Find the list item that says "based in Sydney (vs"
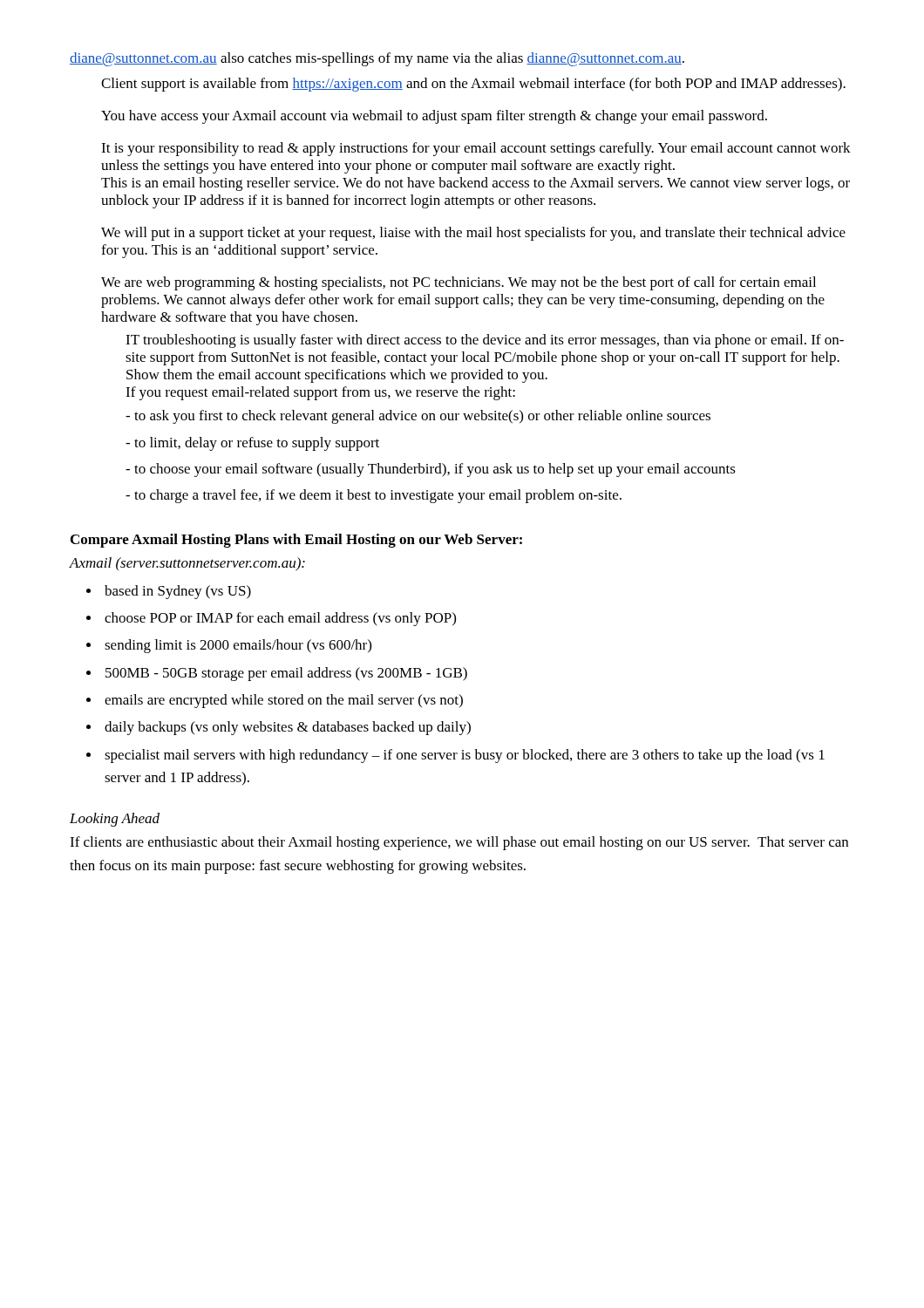The height and width of the screenshot is (1308, 924). point(178,592)
